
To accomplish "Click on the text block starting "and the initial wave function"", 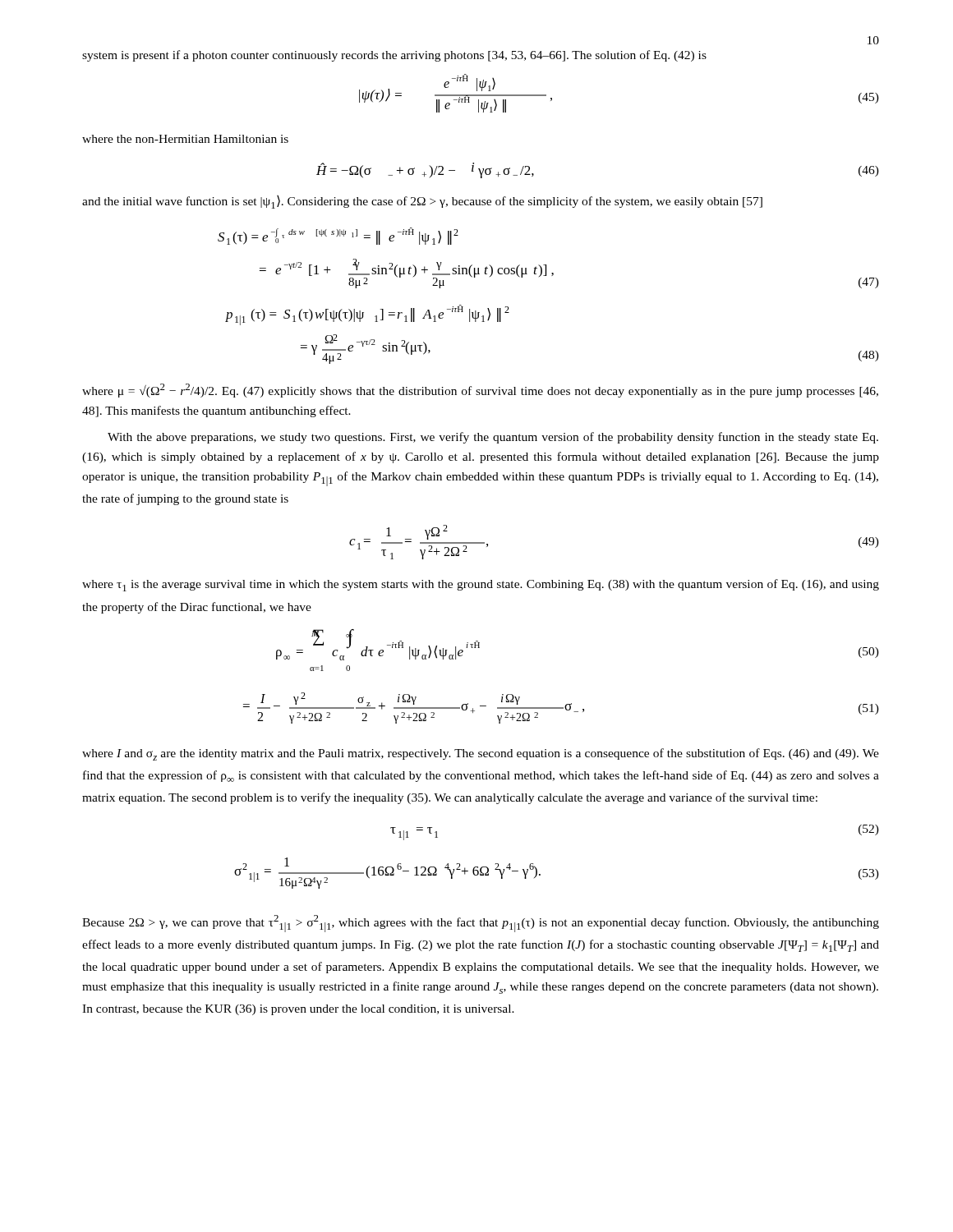I will pyautogui.click(x=481, y=203).
